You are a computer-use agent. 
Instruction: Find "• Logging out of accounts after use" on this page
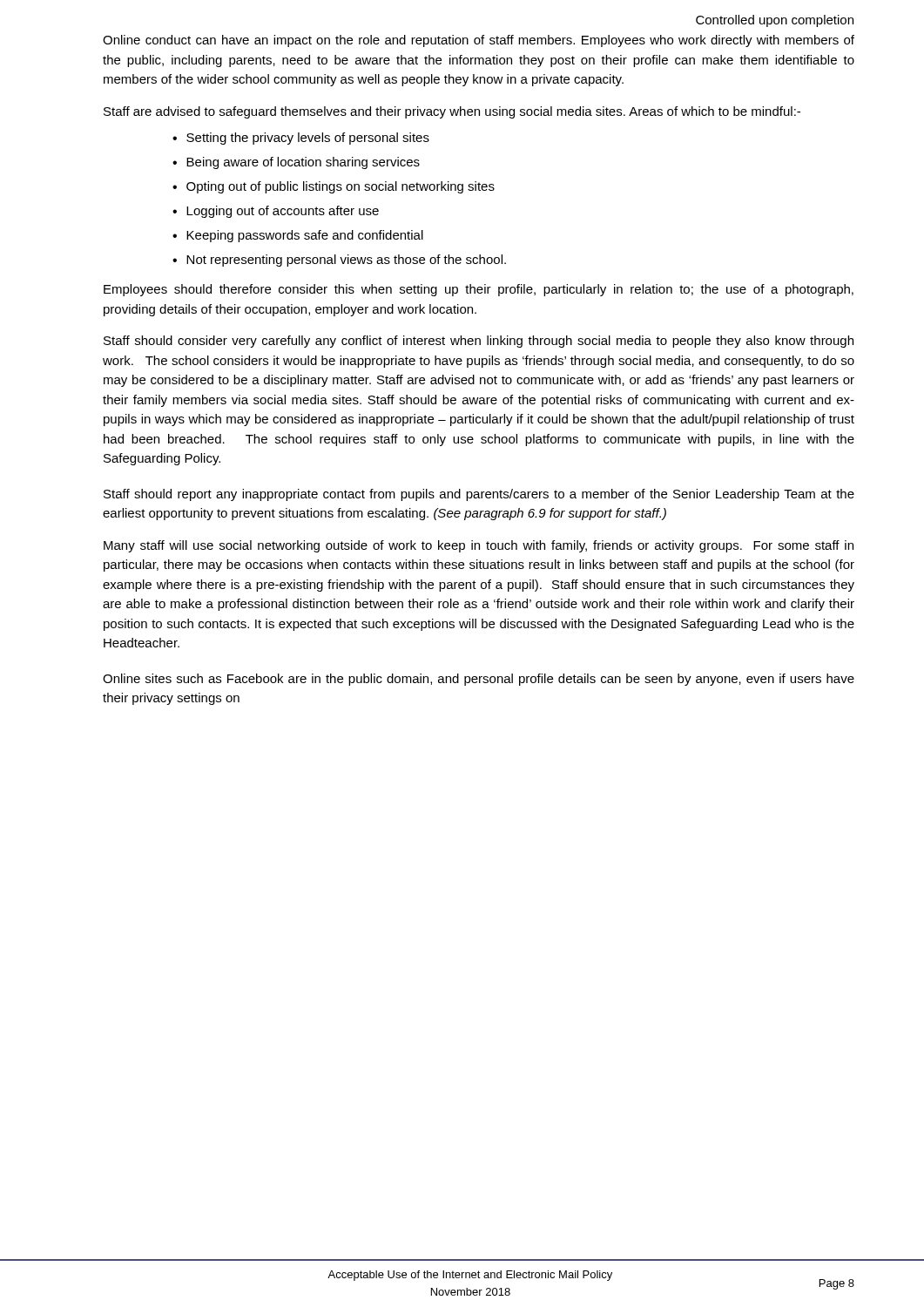[x=276, y=212]
